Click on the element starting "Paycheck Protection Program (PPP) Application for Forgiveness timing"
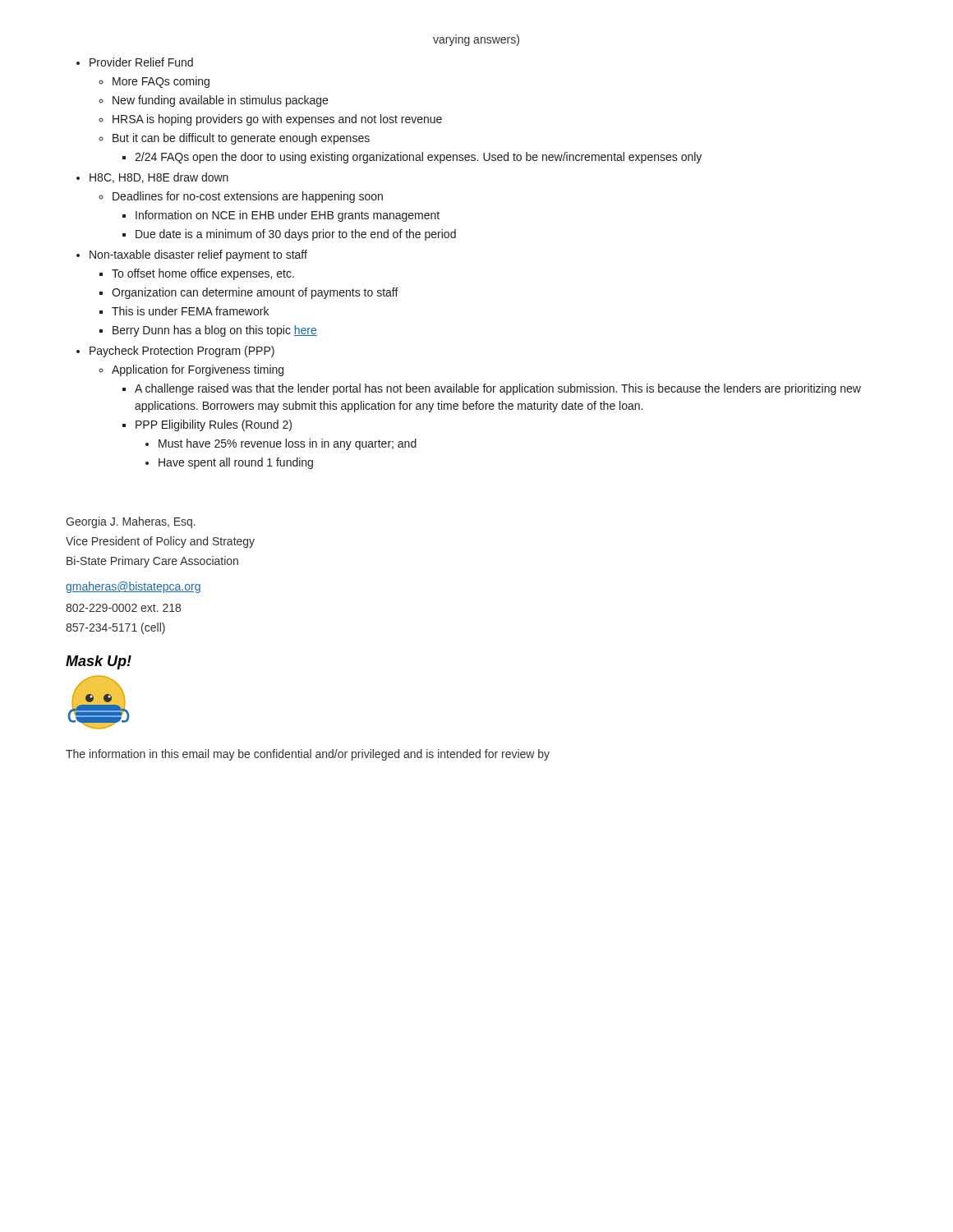The image size is (953, 1232). (x=488, y=408)
